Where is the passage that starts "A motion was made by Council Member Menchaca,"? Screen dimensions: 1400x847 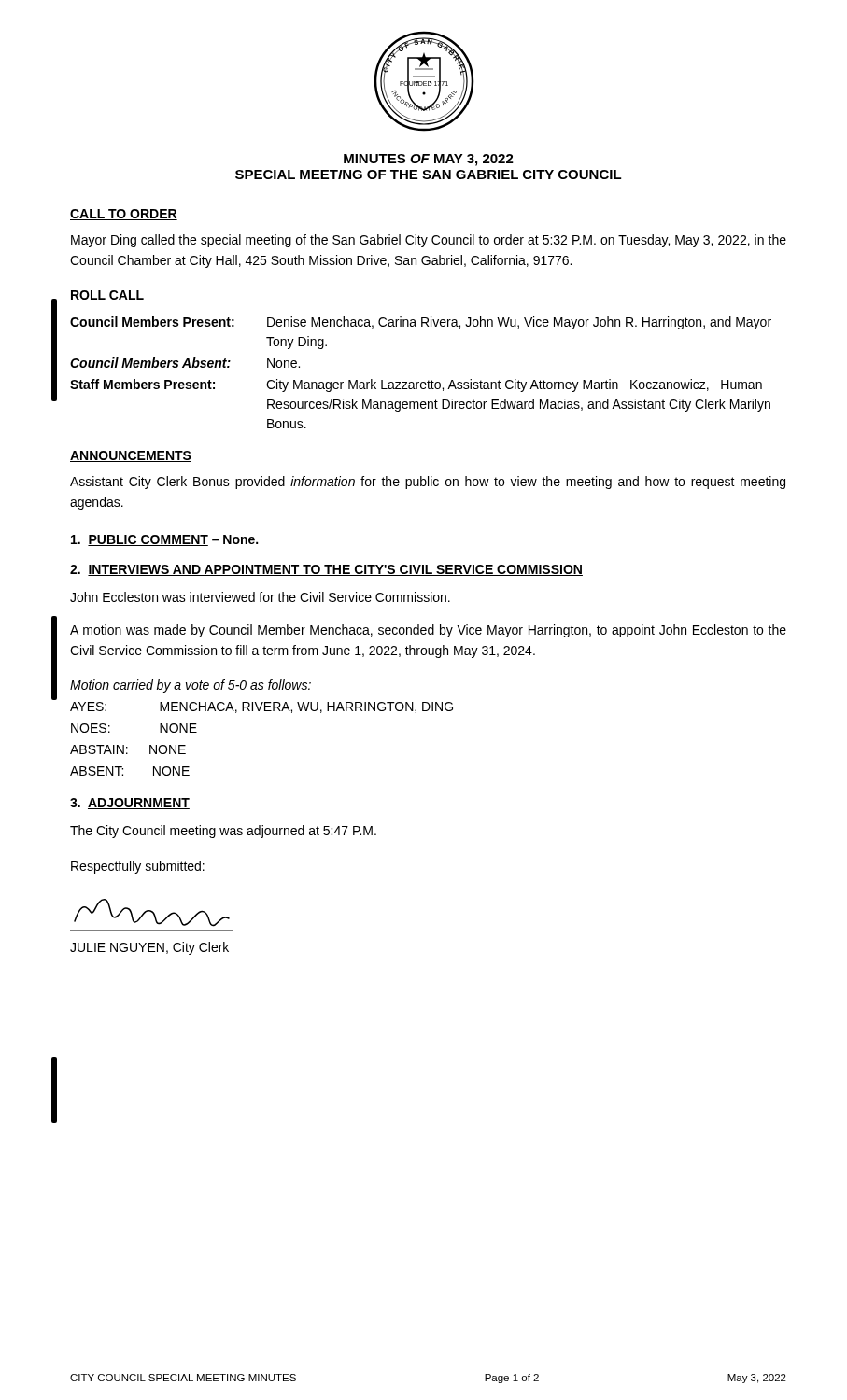[428, 641]
